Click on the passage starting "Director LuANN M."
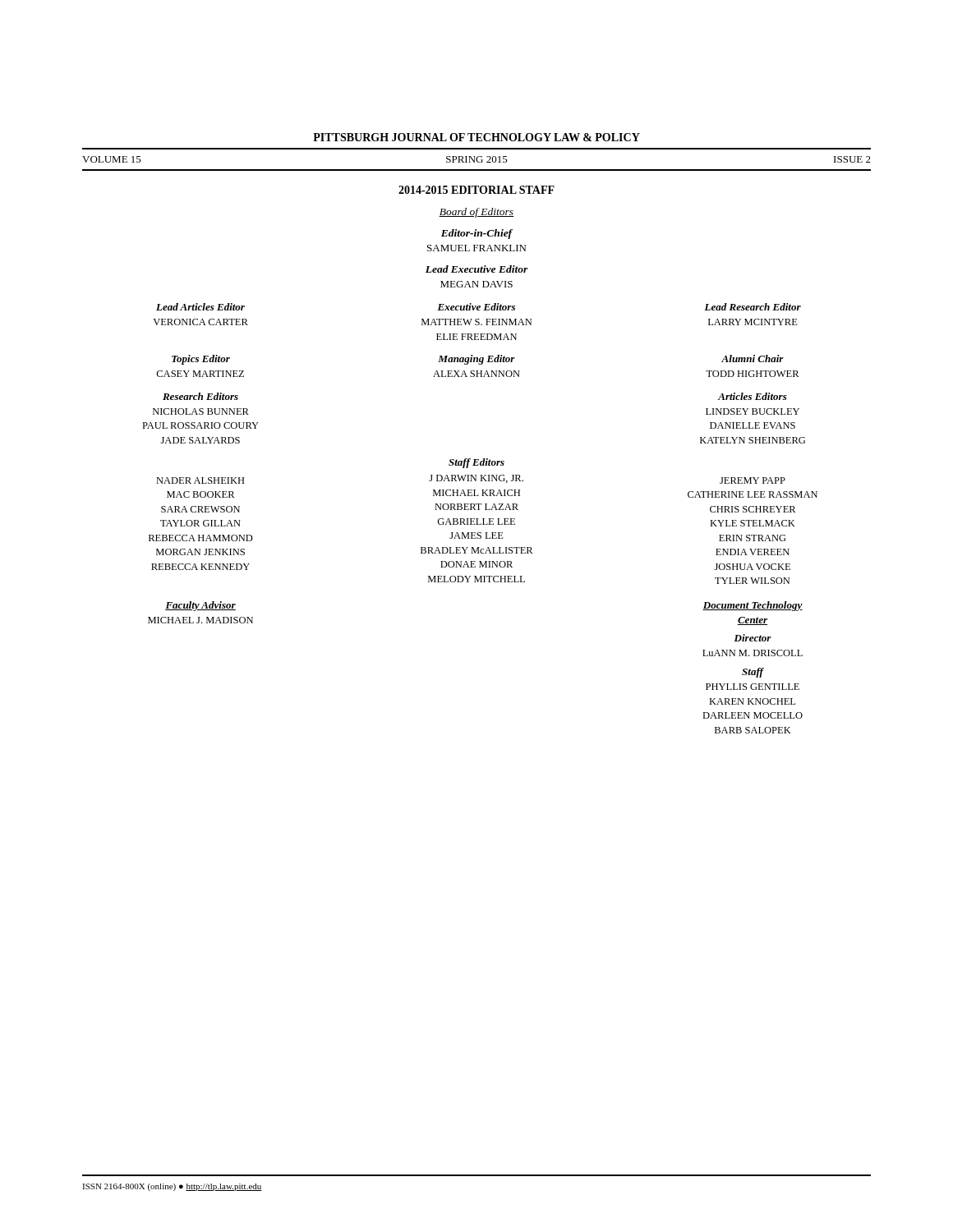This screenshot has width=953, height=1232. tap(753, 646)
